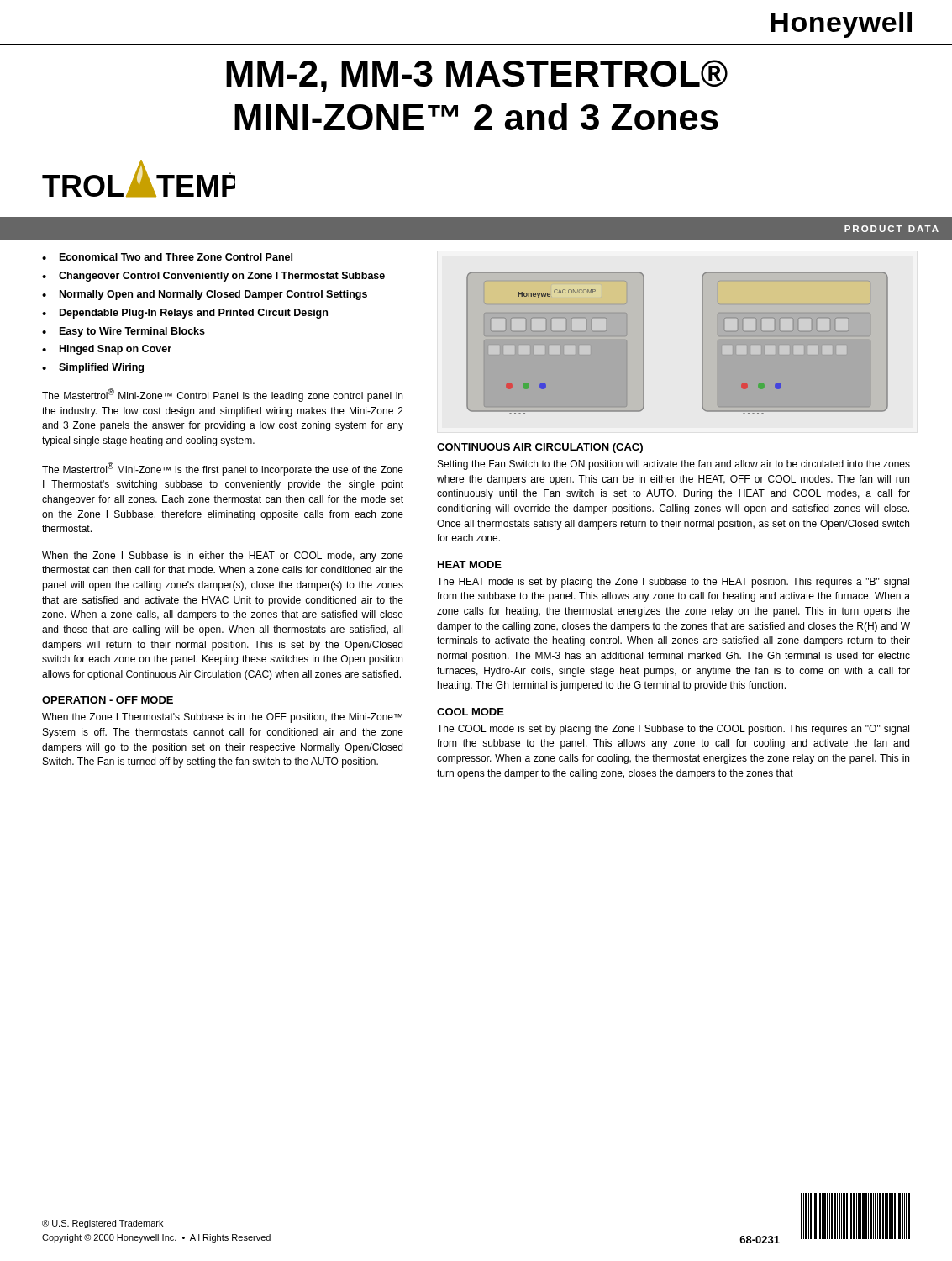Click on the text block starting "Setting the Fan"

pyautogui.click(x=673, y=501)
